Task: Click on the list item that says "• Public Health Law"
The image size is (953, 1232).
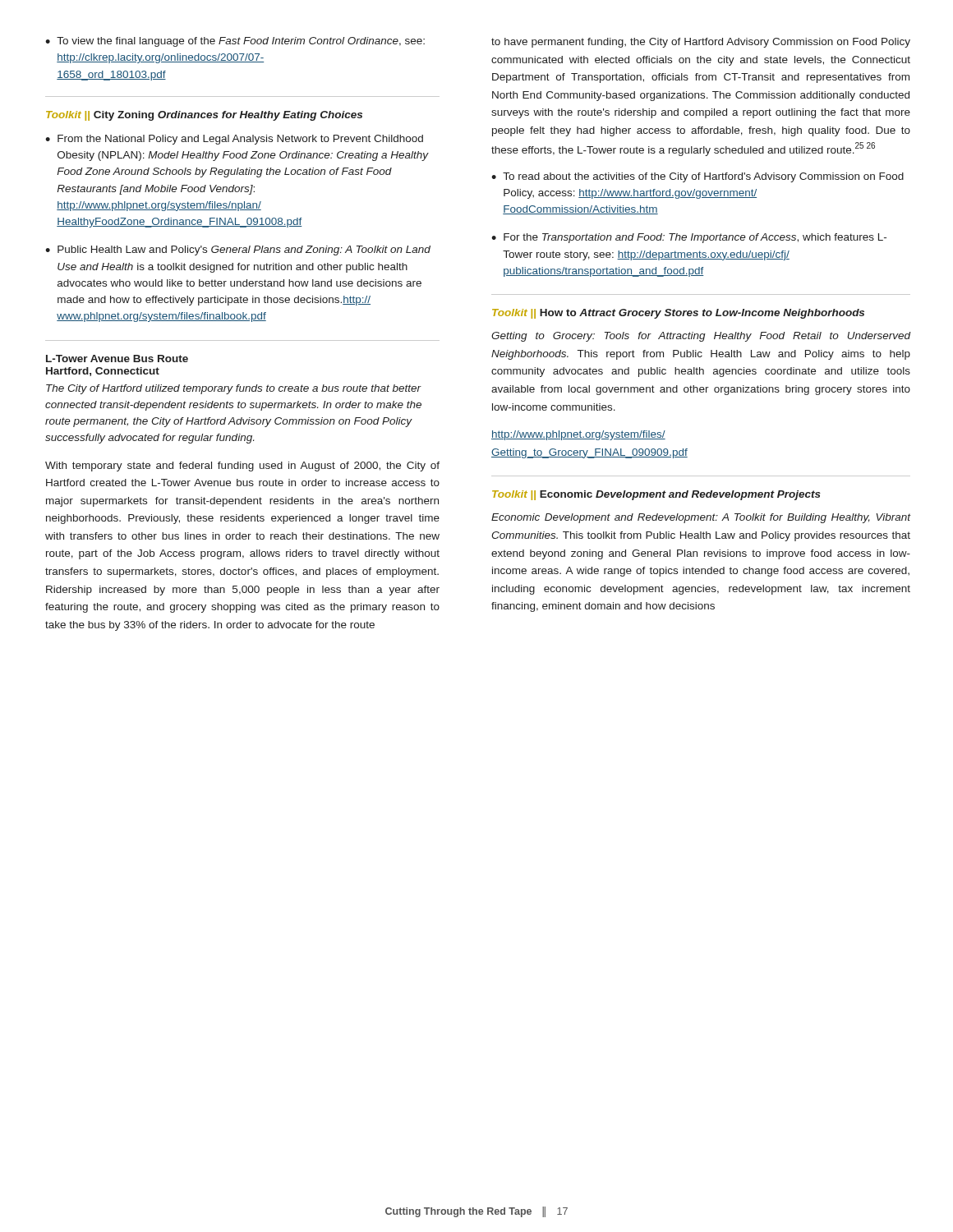Action: click(x=242, y=283)
